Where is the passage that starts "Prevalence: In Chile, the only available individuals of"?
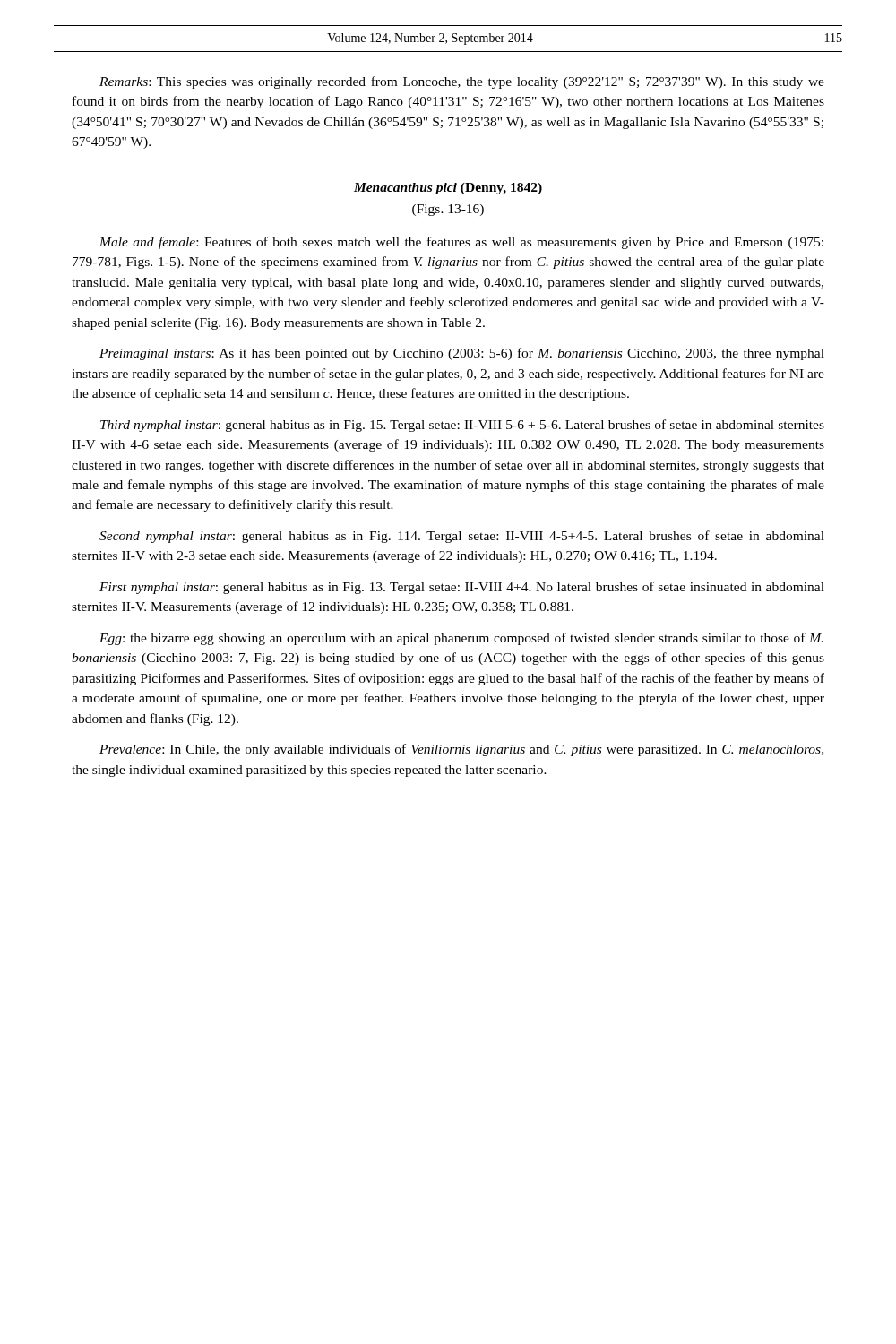 click(448, 759)
